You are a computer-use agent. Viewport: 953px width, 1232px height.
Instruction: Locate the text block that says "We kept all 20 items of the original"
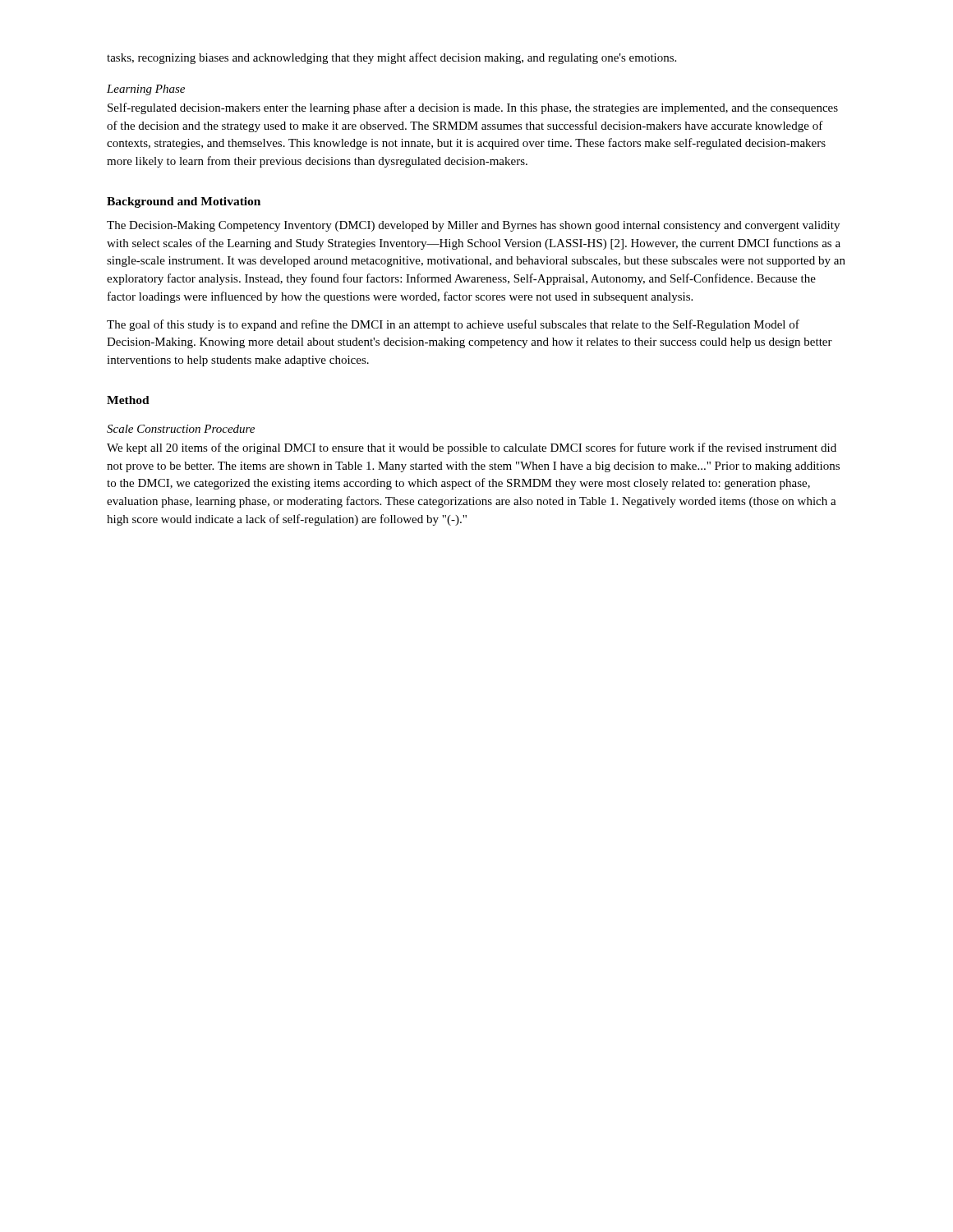(x=473, y=483)
